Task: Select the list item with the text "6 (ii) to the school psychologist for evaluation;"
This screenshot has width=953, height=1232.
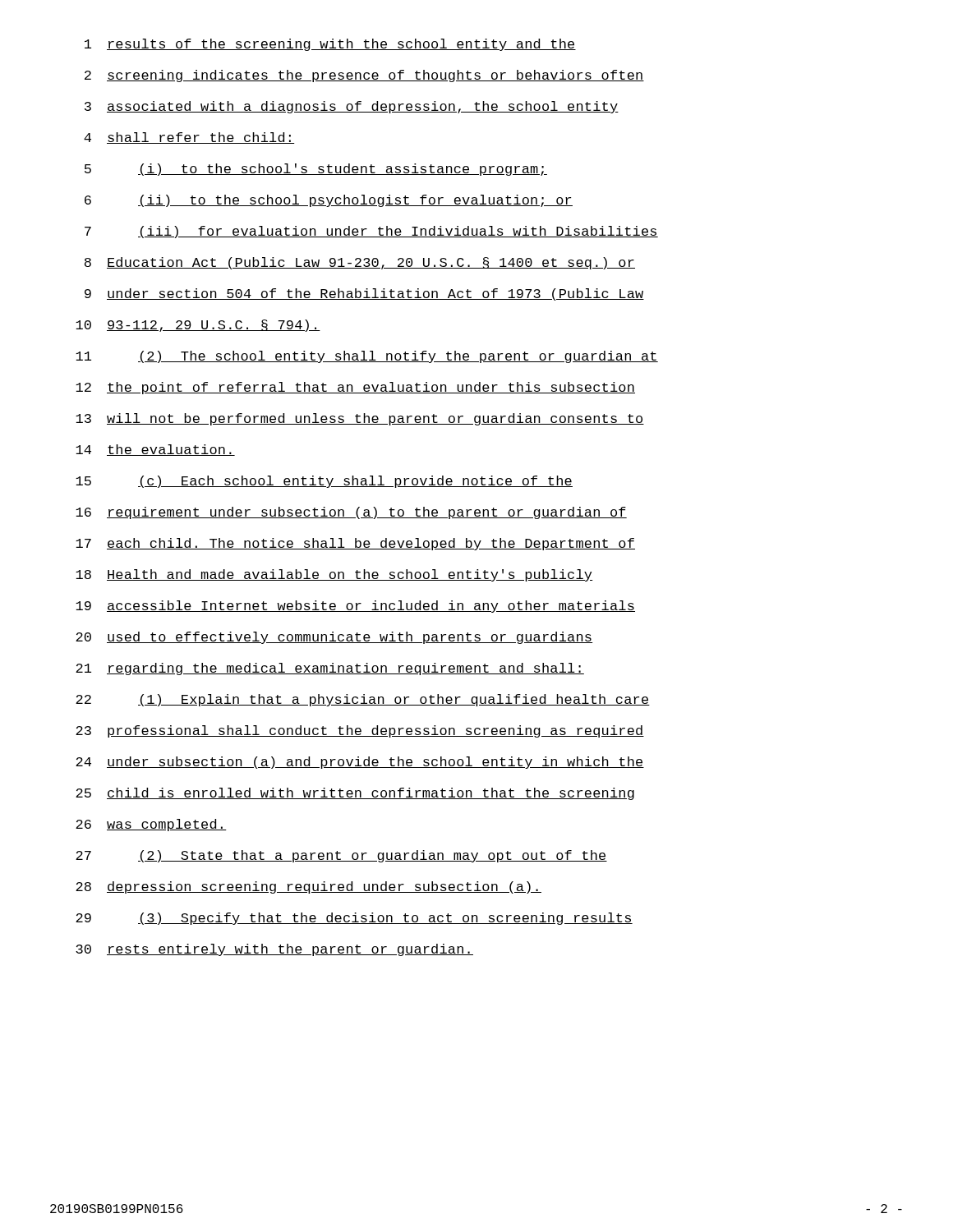Action: click(311, 201)
